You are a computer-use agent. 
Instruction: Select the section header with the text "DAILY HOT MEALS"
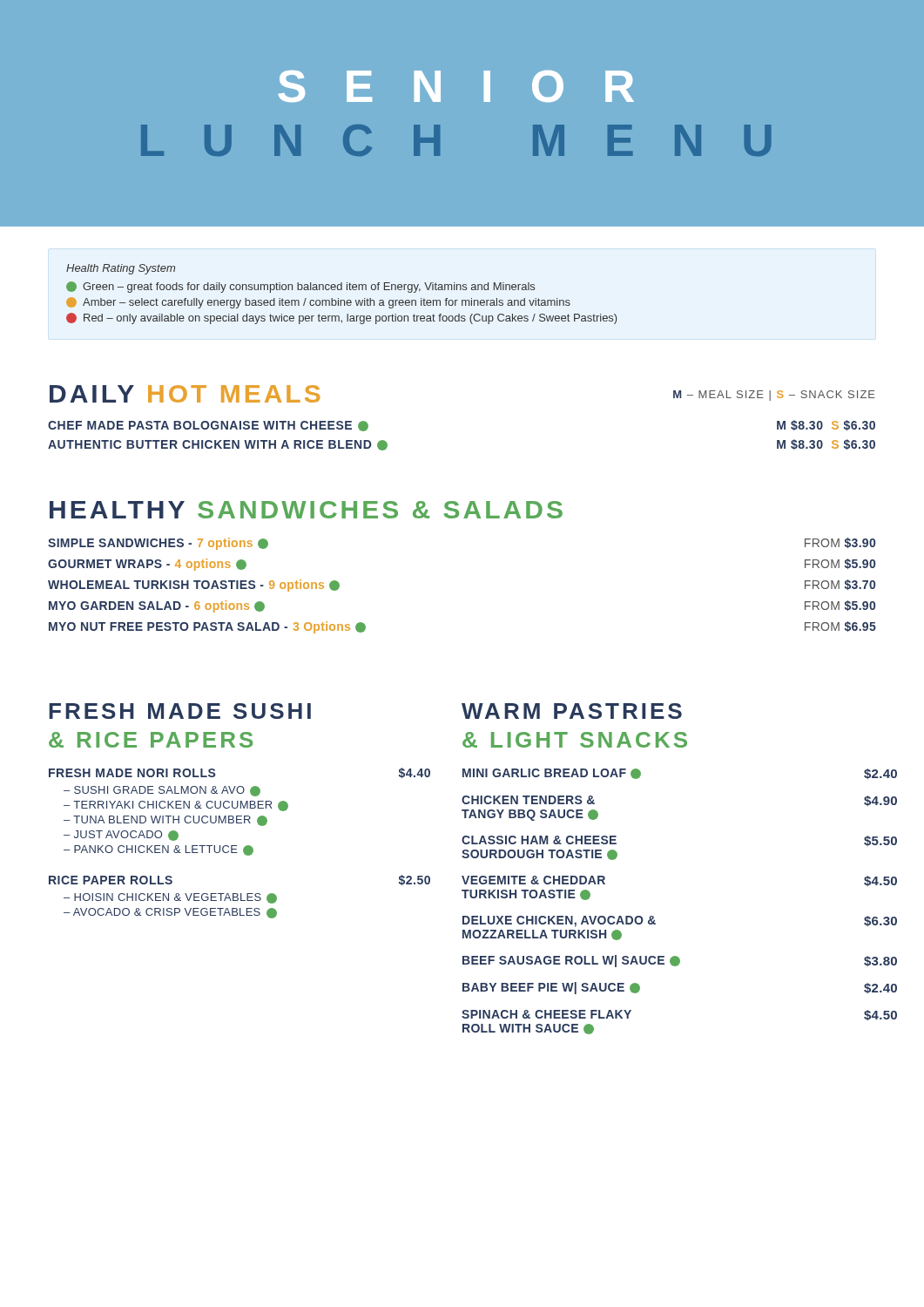[x=186, y=393]
